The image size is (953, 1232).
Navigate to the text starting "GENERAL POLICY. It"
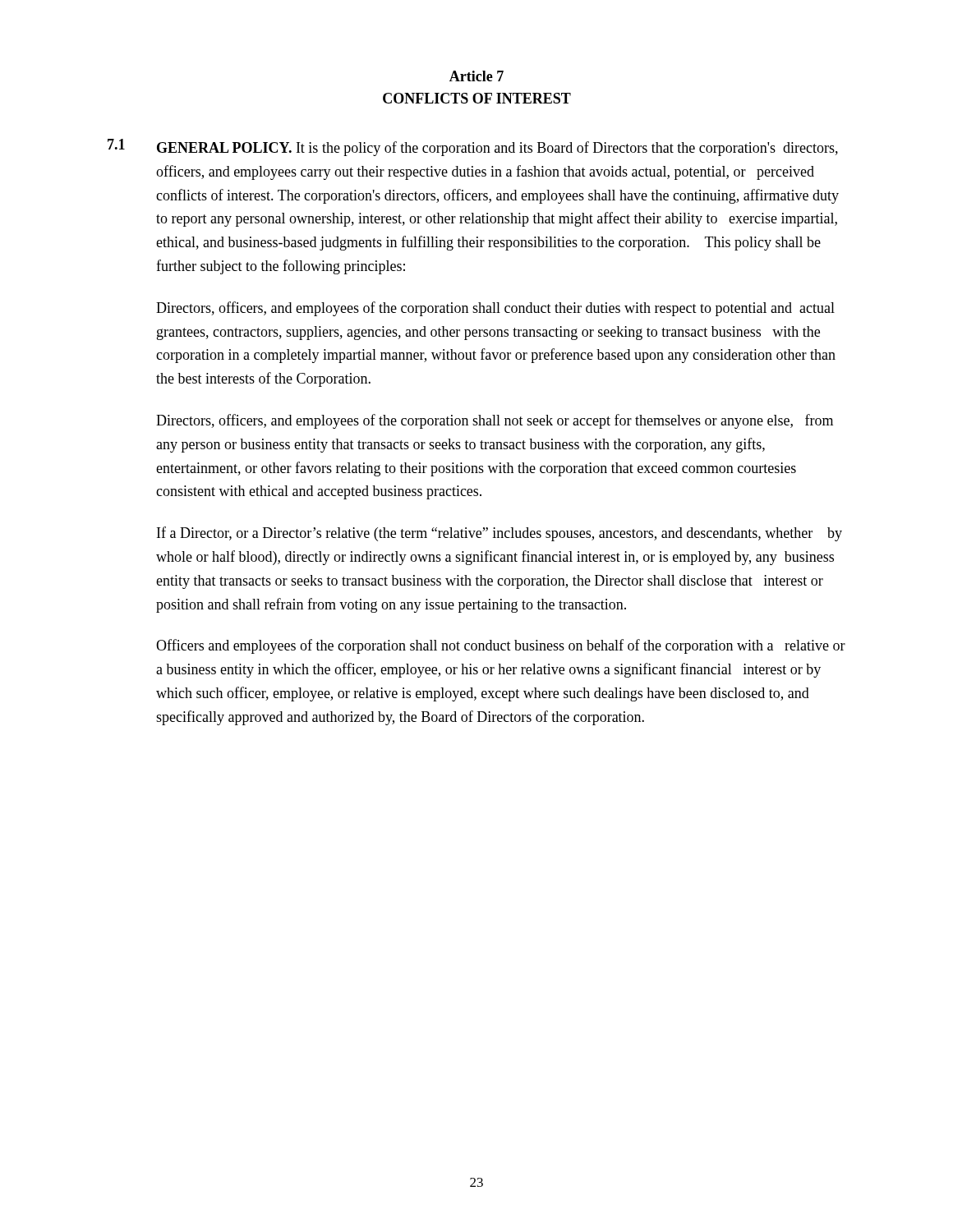coord(497,207)
